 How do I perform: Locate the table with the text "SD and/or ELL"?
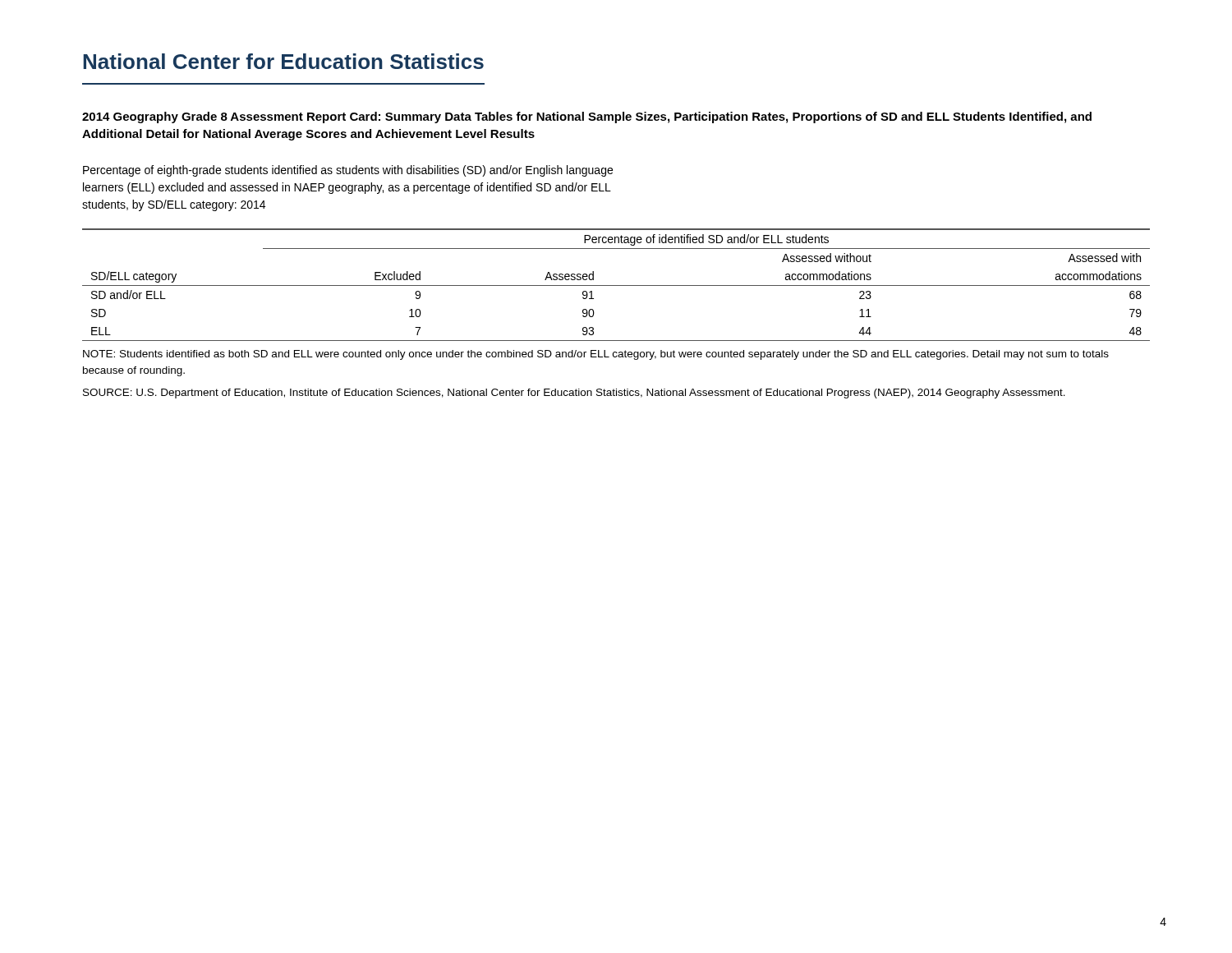point(616,285)
